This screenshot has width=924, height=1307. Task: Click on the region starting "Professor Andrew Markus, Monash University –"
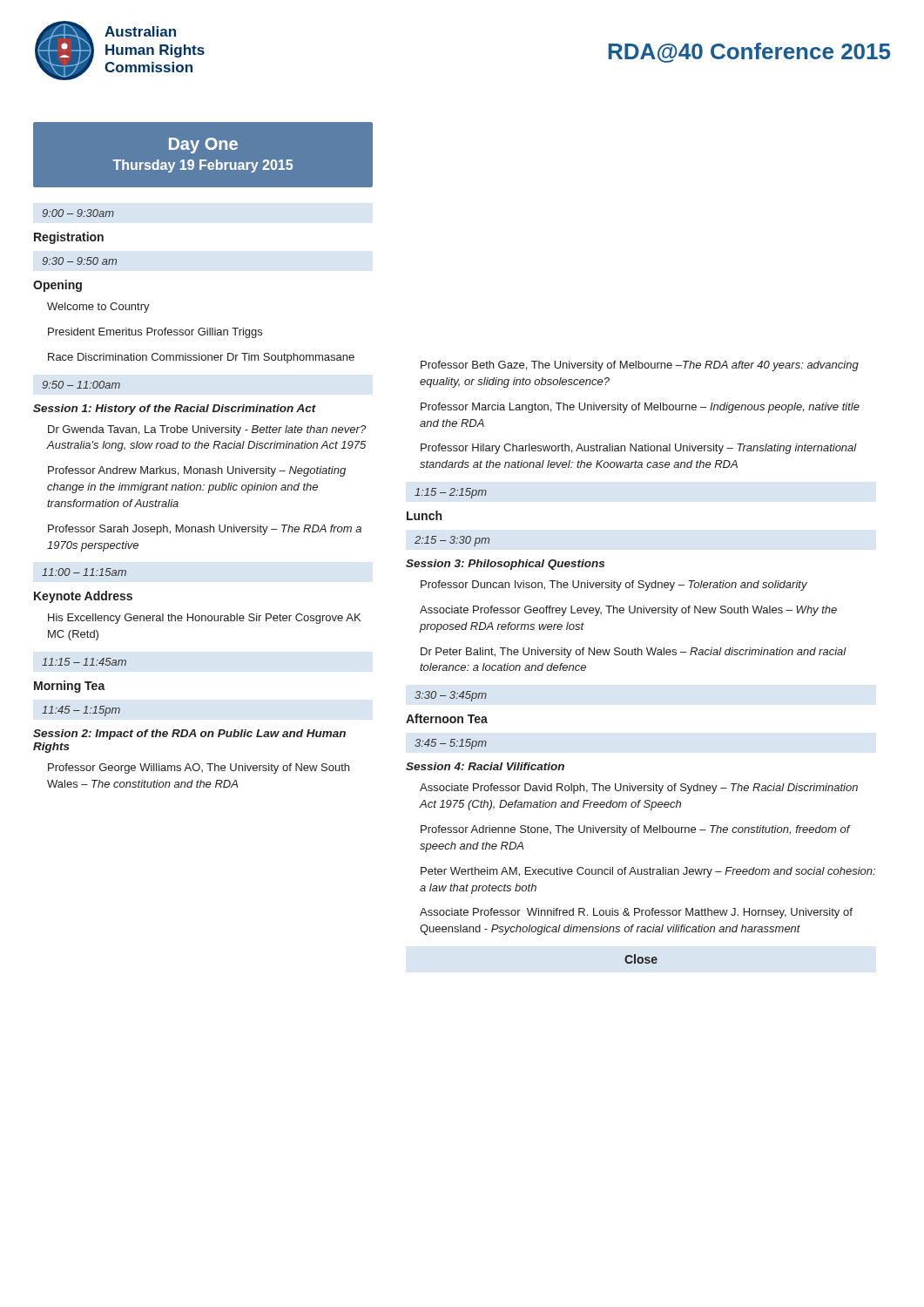pyautogui.click(x=196, y=487)
